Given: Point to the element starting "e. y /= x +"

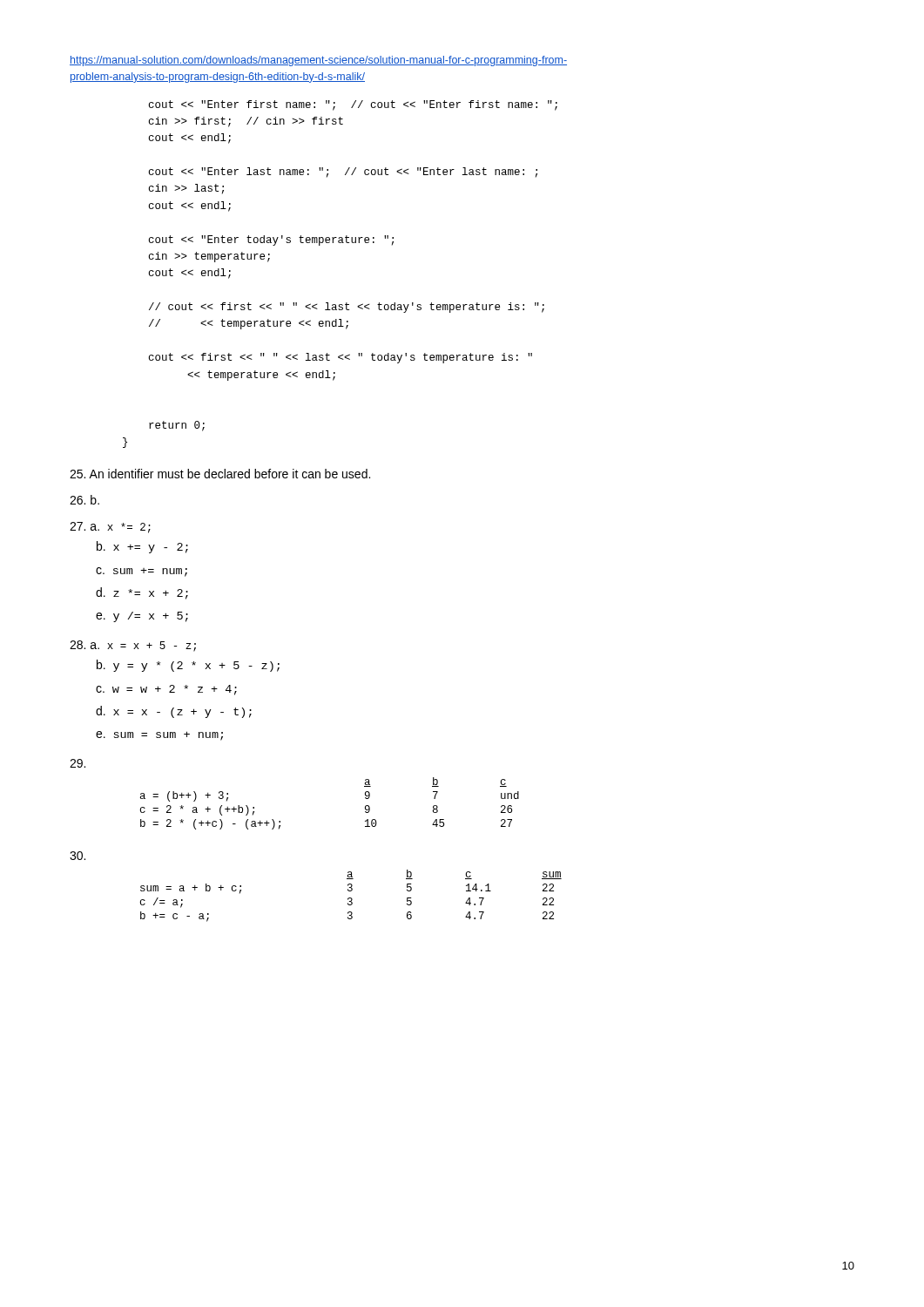Looking at the screenshot, I should [x=143, y=616].
